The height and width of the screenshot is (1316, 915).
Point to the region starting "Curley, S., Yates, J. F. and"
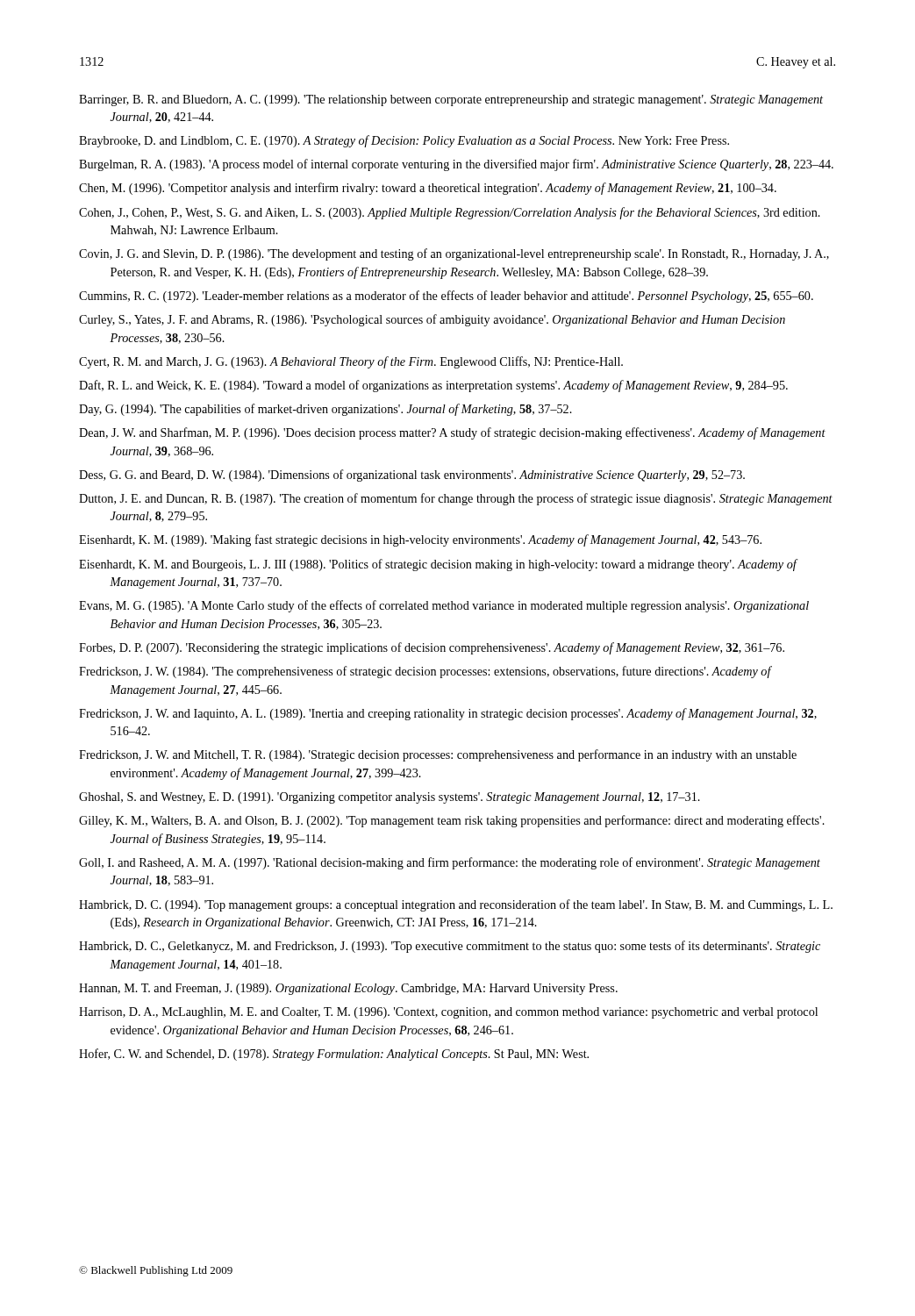432,328
